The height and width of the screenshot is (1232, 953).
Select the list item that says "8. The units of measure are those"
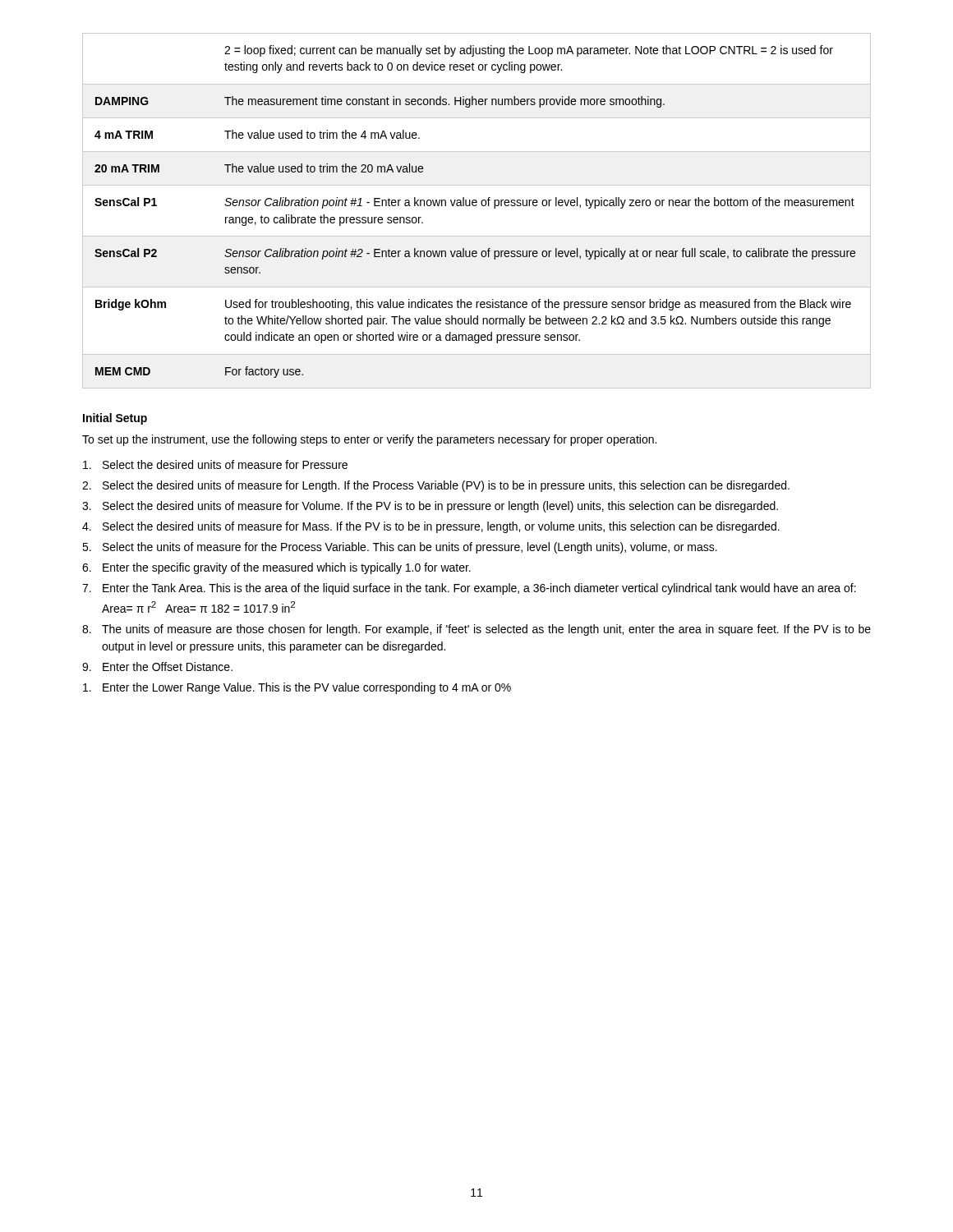tap(476, 638)
